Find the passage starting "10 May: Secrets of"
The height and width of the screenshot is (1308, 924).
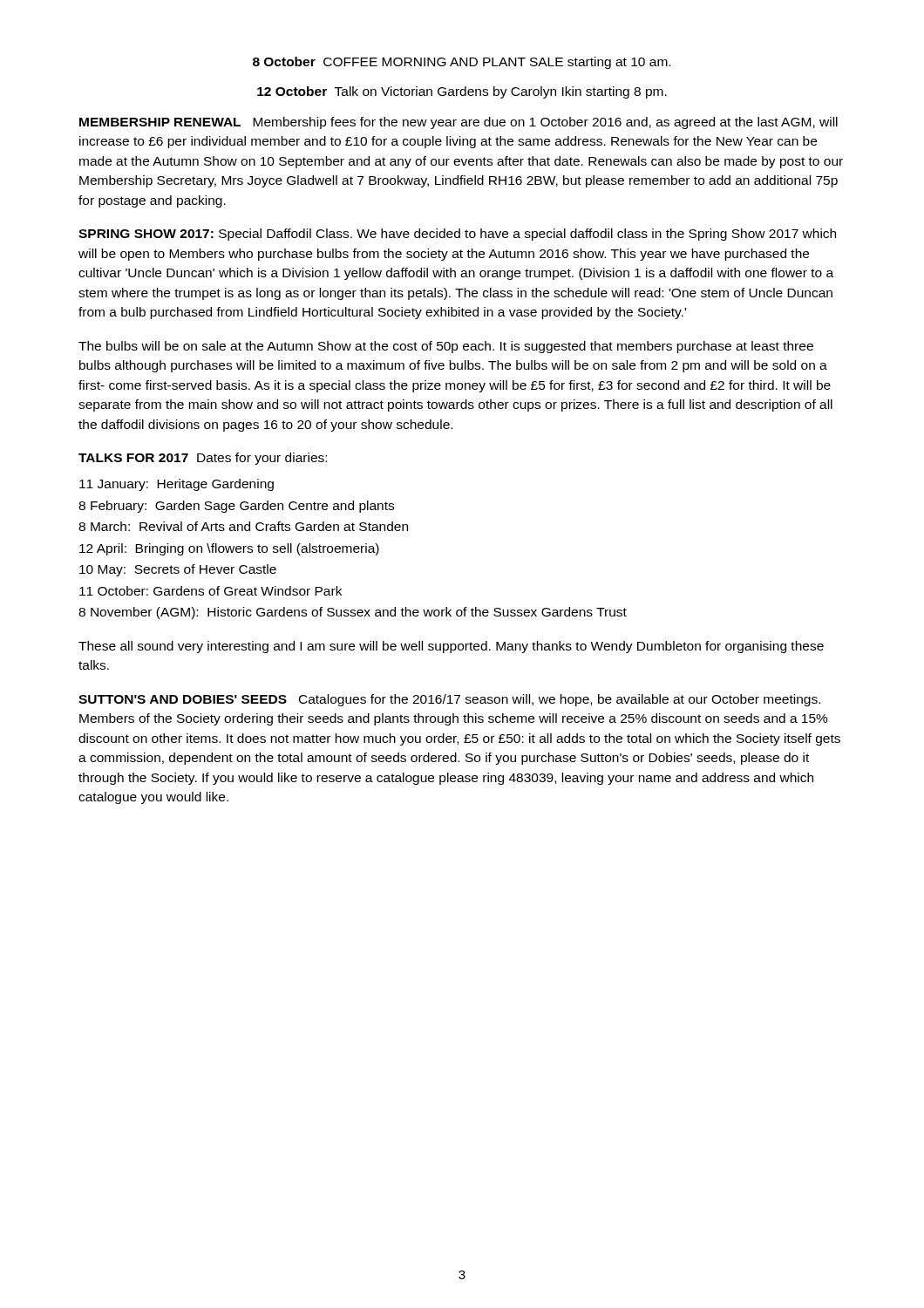(x=178, y=569)
